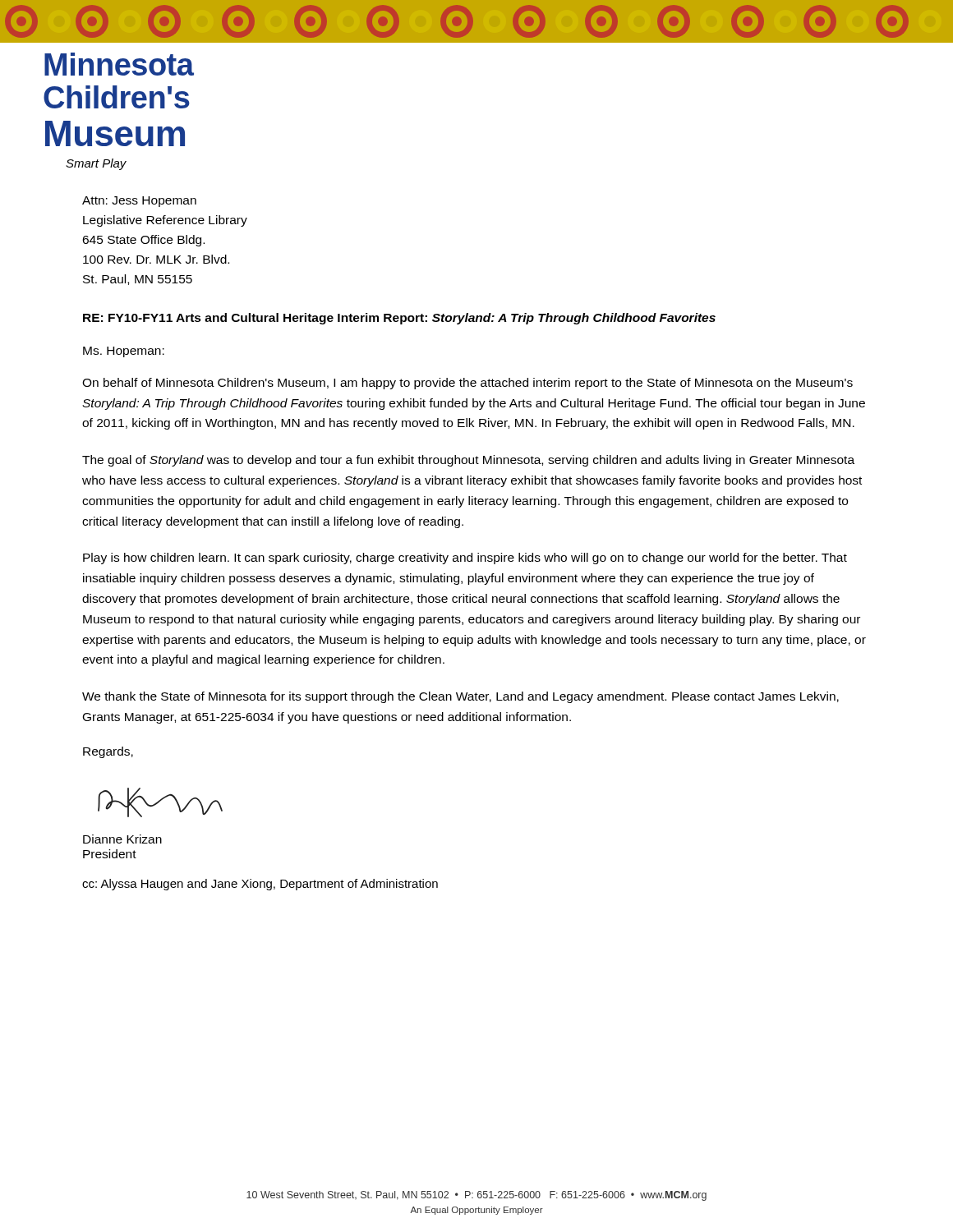Where is the passage that starts "RE: FY10-FY11 Arts and Cultural Heritage Interim Report:"?
953x1232 pixels.
(x=399, y=318)
